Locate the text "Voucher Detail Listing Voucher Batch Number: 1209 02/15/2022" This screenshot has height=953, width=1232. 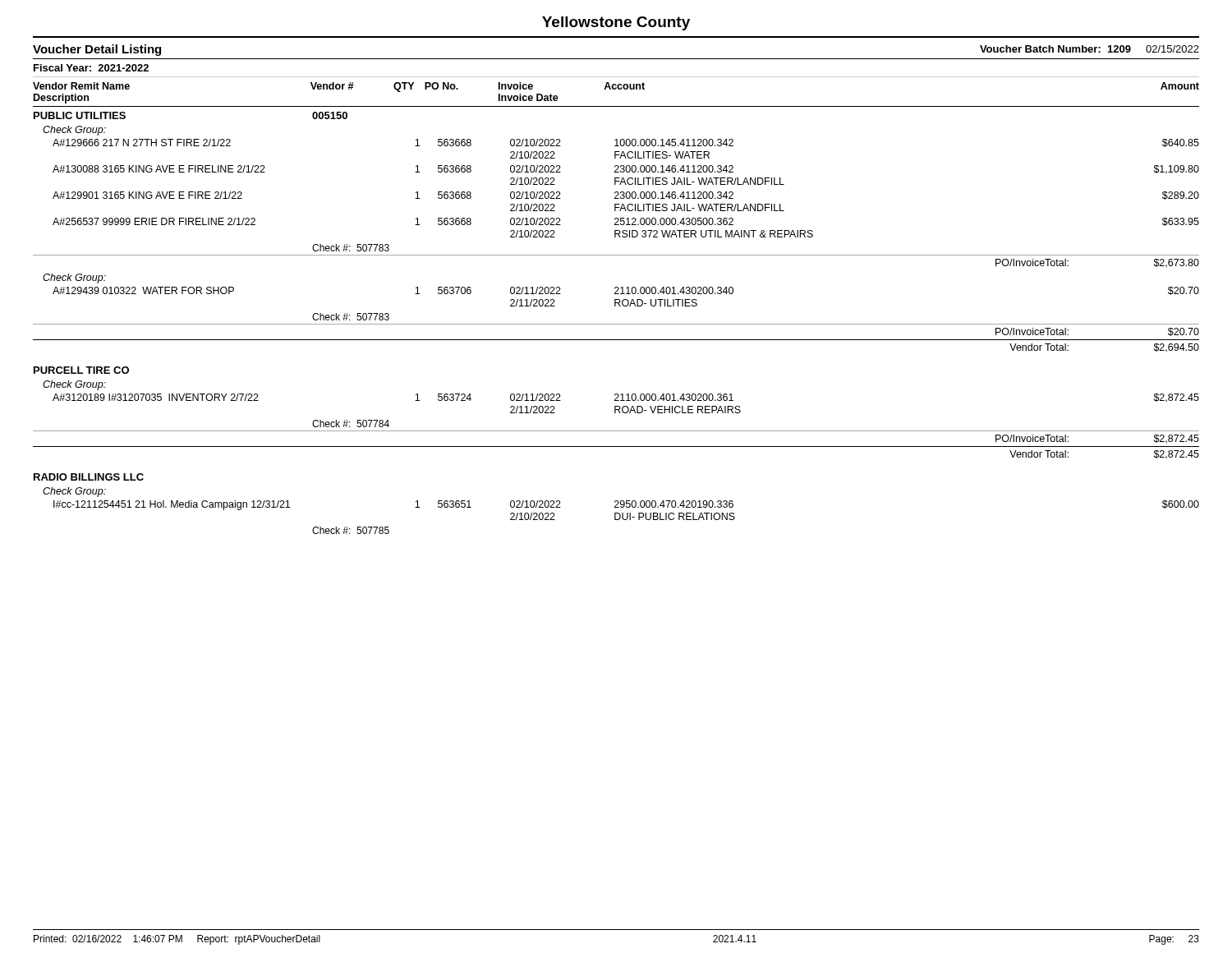click(x=616, y=49)
